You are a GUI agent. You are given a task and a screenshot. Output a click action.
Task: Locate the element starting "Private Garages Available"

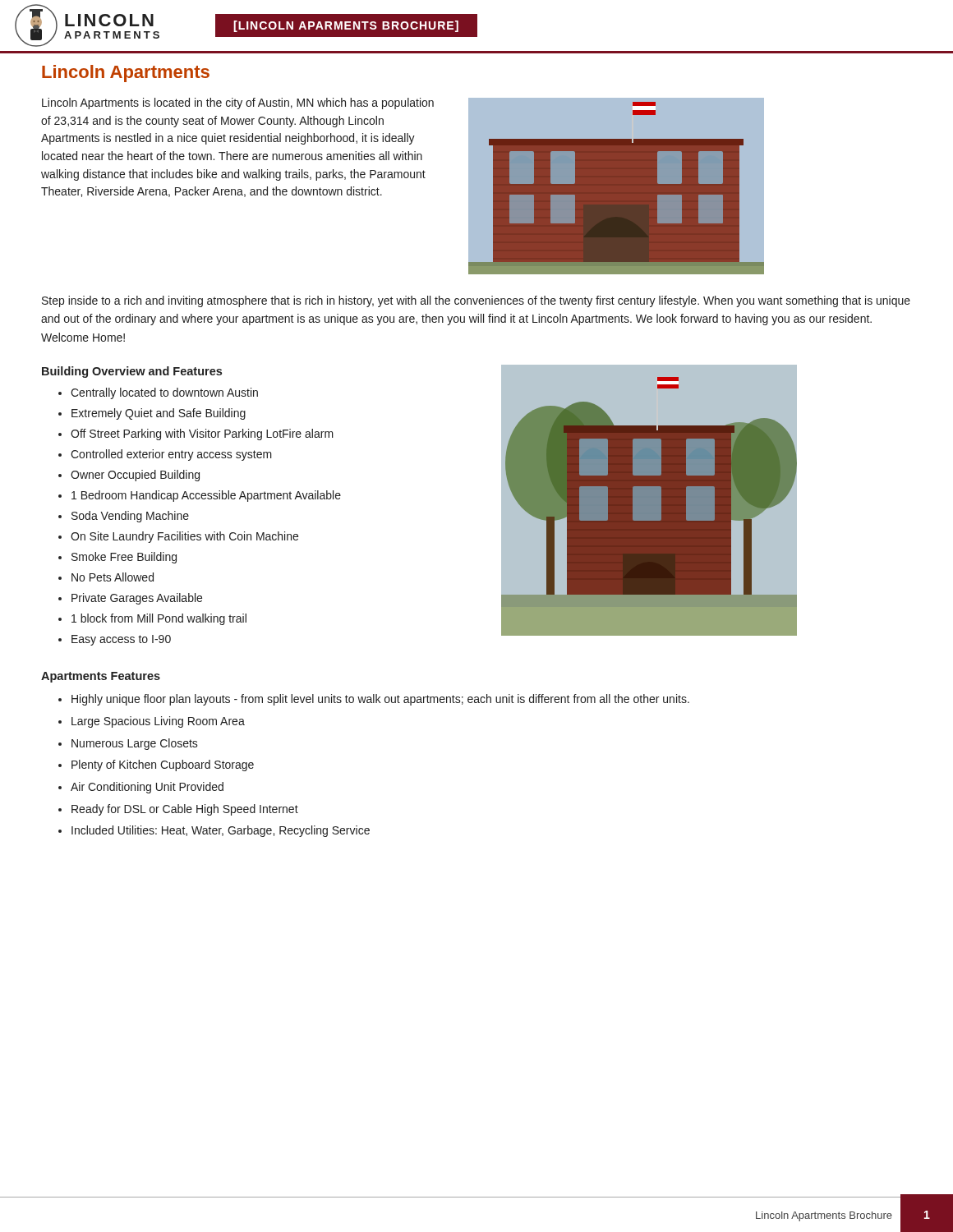tap(137, 598)
